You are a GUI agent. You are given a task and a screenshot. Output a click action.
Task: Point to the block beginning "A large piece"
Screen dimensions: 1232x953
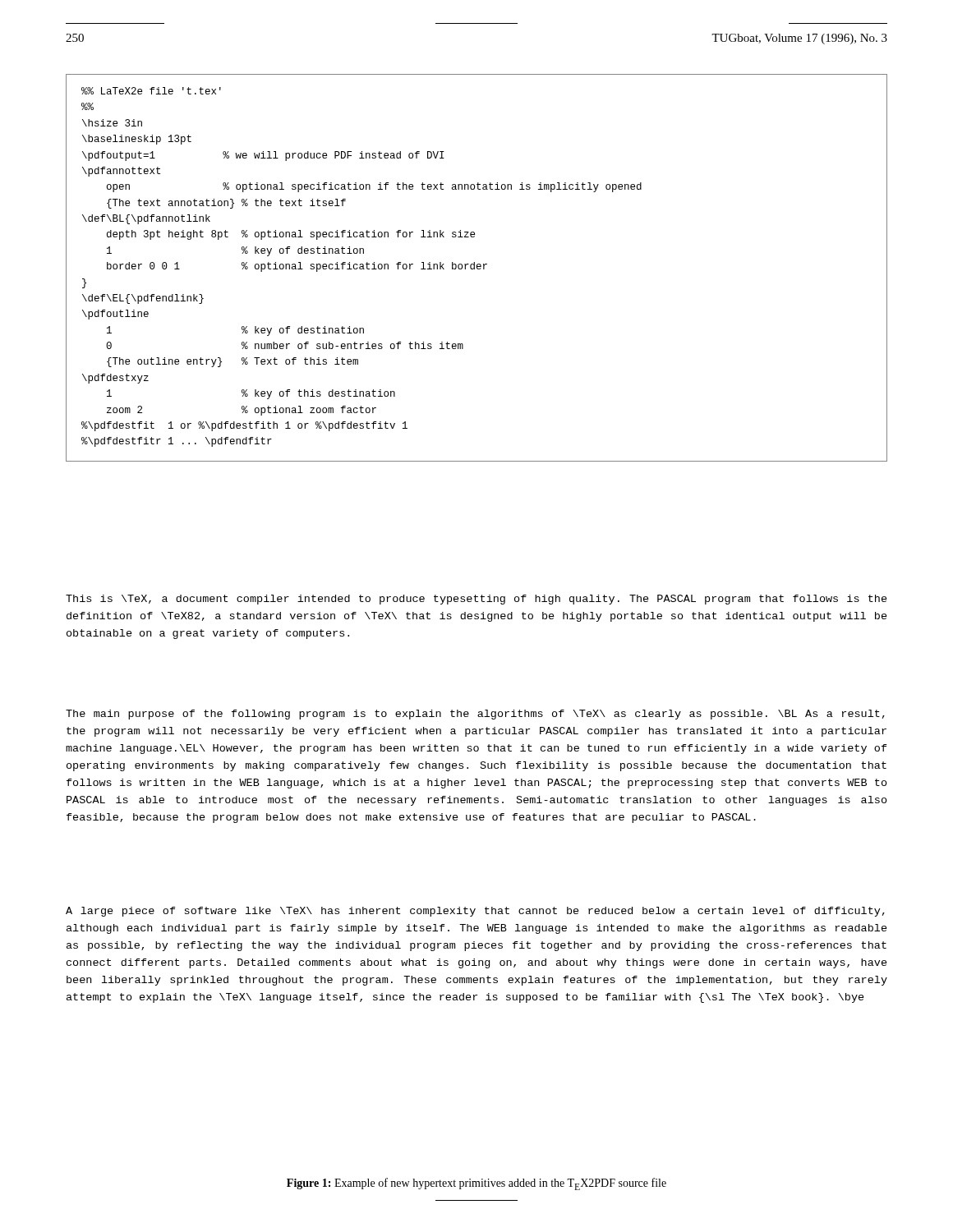tap(476, 954)
